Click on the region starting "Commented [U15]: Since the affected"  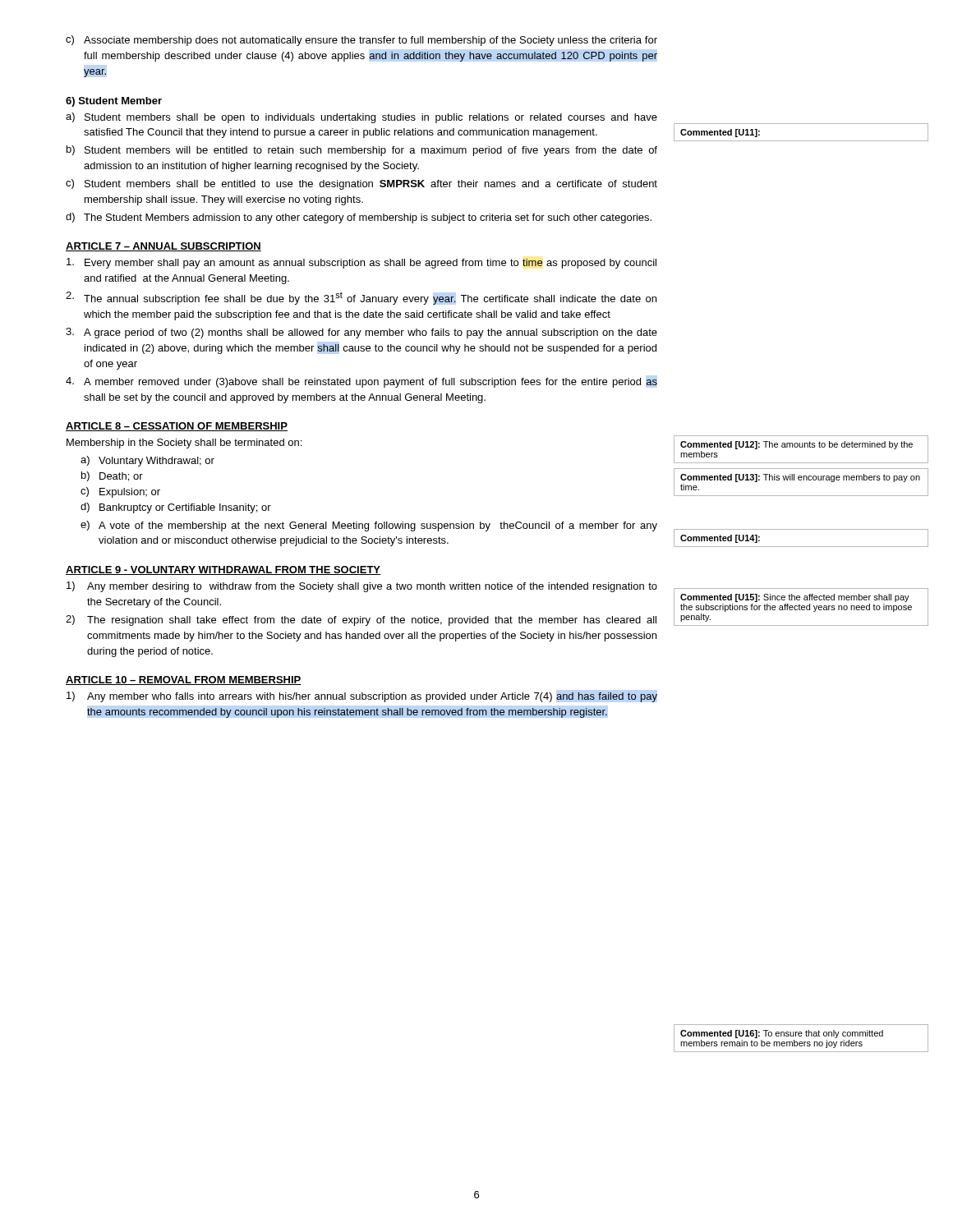click(x=796, y=607)
